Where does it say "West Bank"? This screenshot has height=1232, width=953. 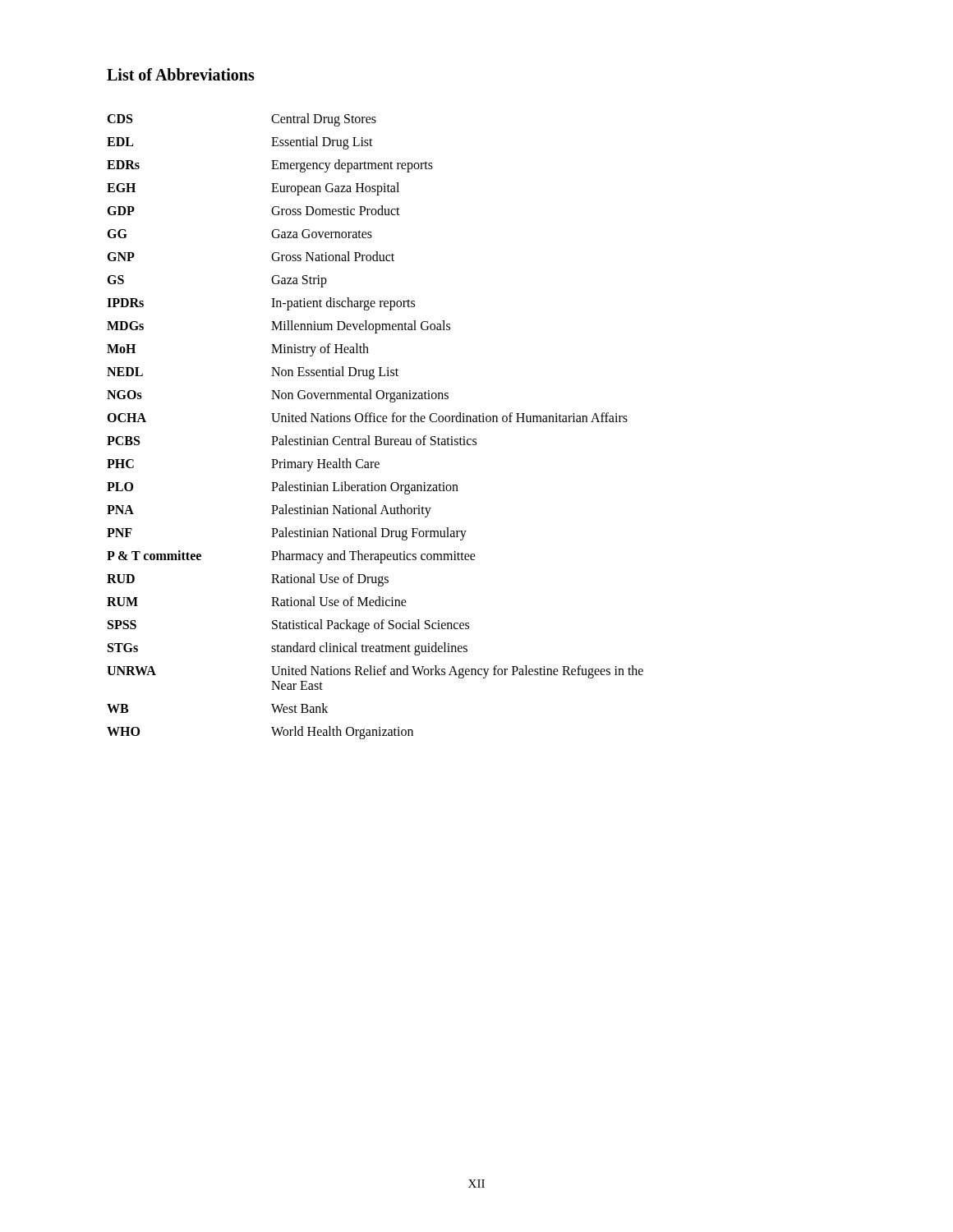pos(300,708)
